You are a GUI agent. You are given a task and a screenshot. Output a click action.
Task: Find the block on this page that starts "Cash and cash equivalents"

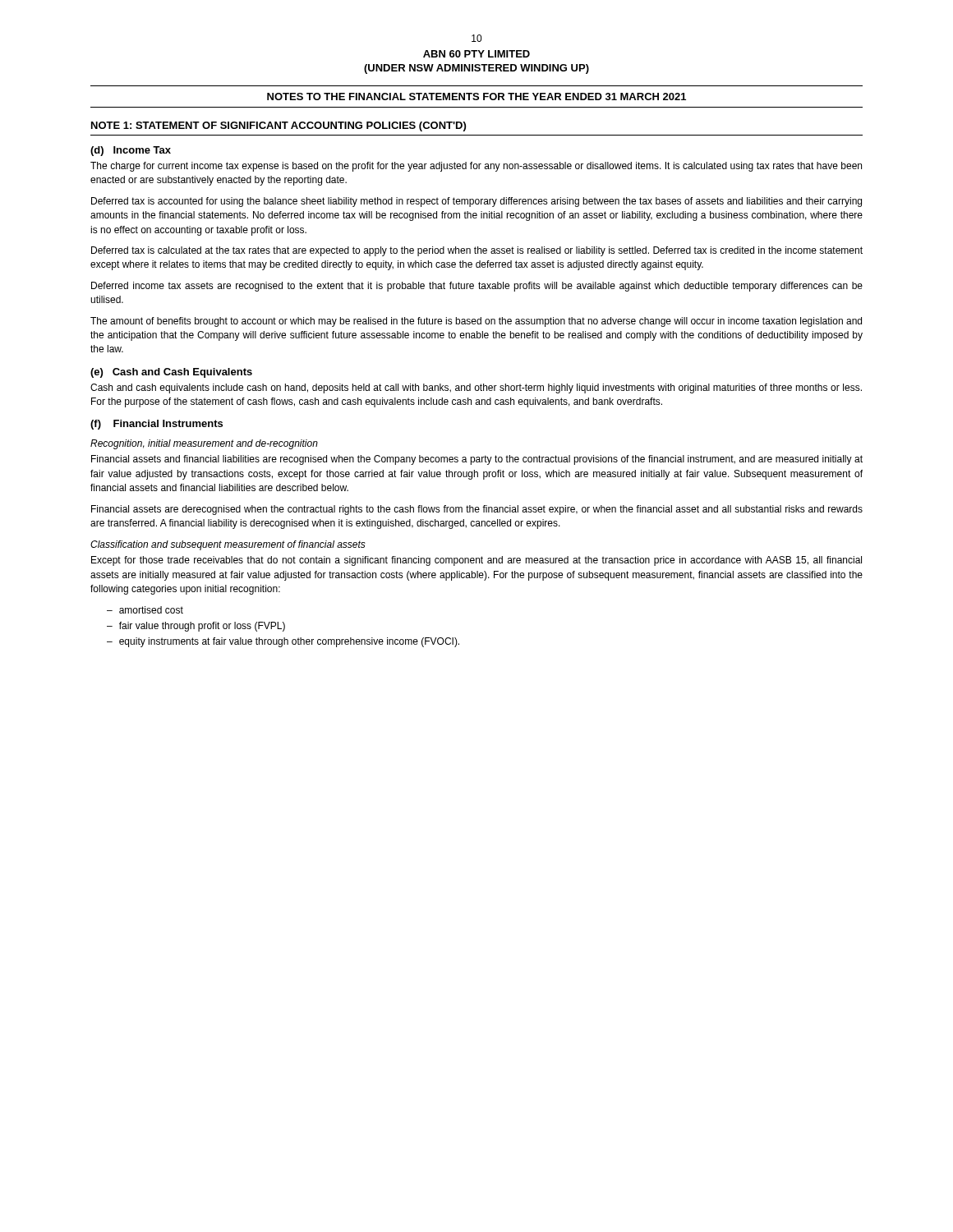[476, 395]
